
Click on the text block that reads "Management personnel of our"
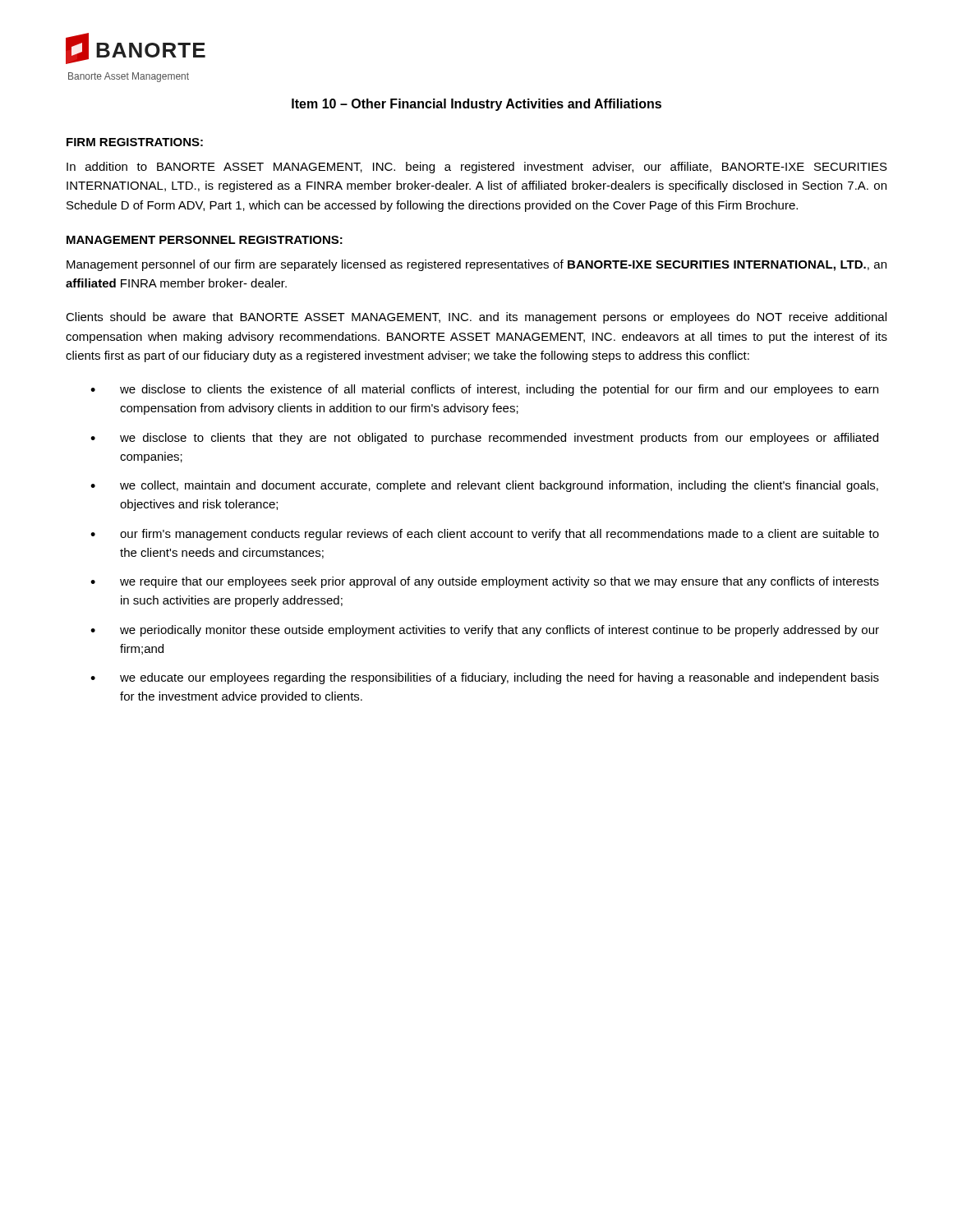coord(476,273)
